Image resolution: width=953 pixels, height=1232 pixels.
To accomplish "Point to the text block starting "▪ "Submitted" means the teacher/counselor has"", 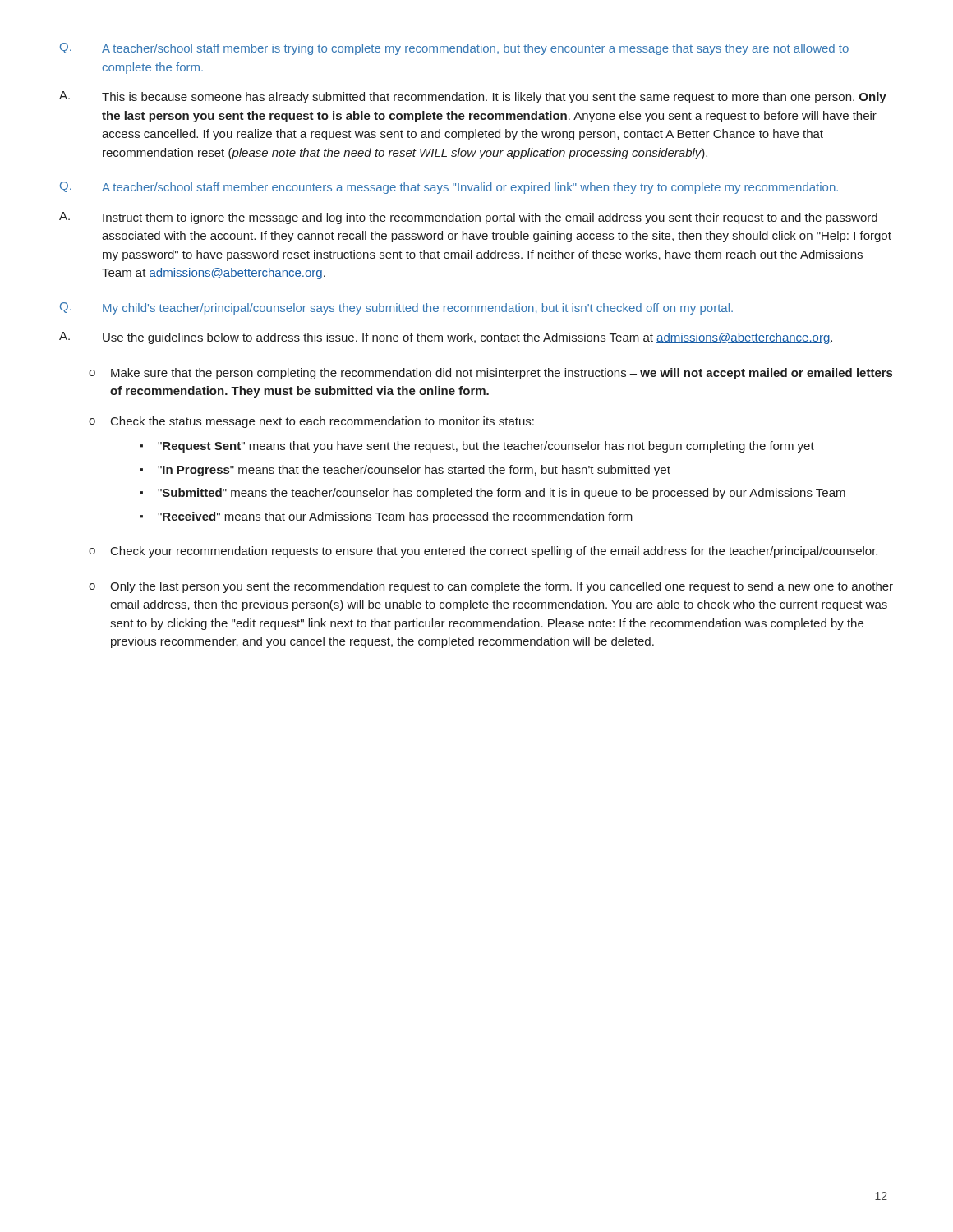I will 517,493.
